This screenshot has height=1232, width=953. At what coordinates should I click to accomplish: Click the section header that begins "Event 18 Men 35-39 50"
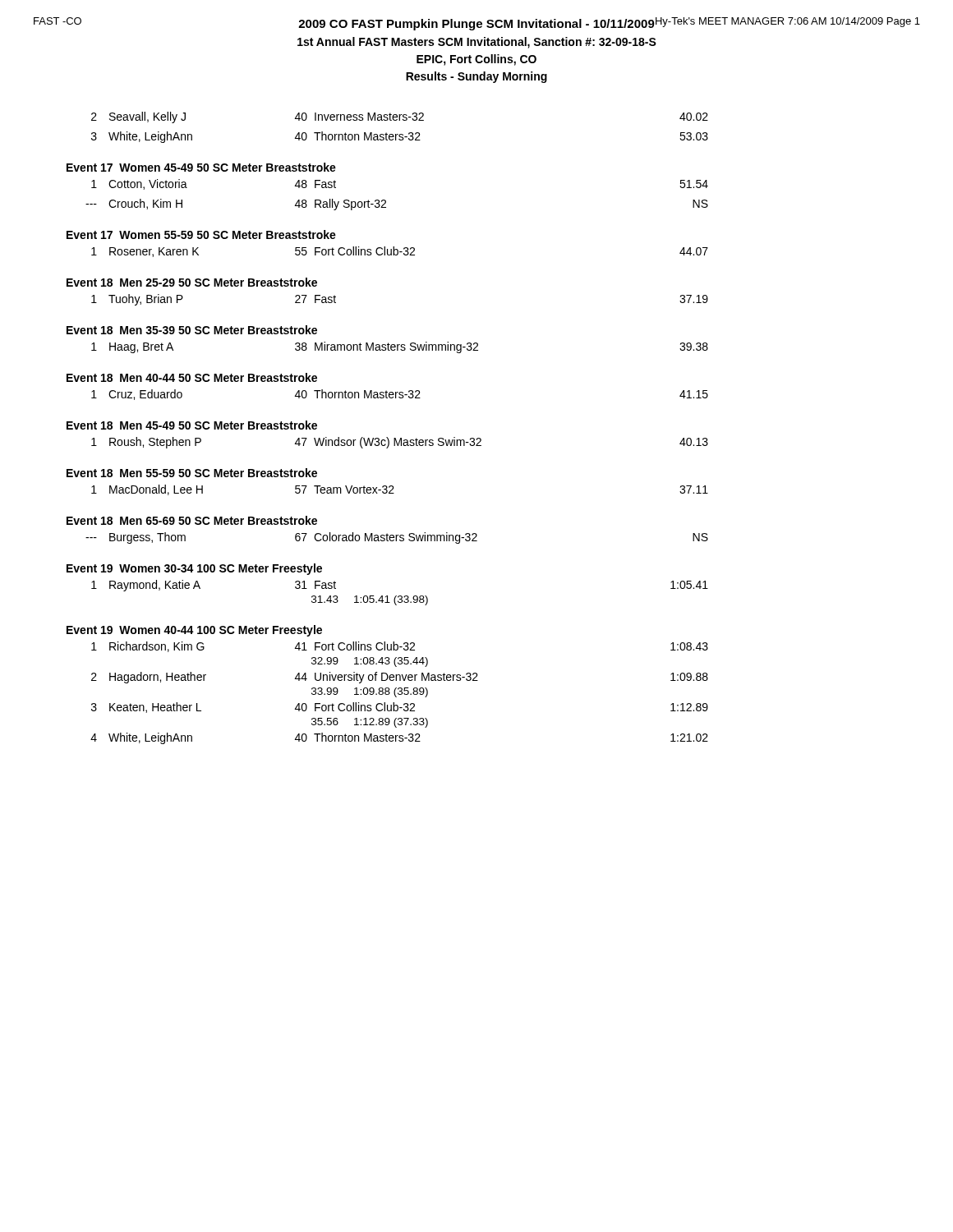coord(192,330)
